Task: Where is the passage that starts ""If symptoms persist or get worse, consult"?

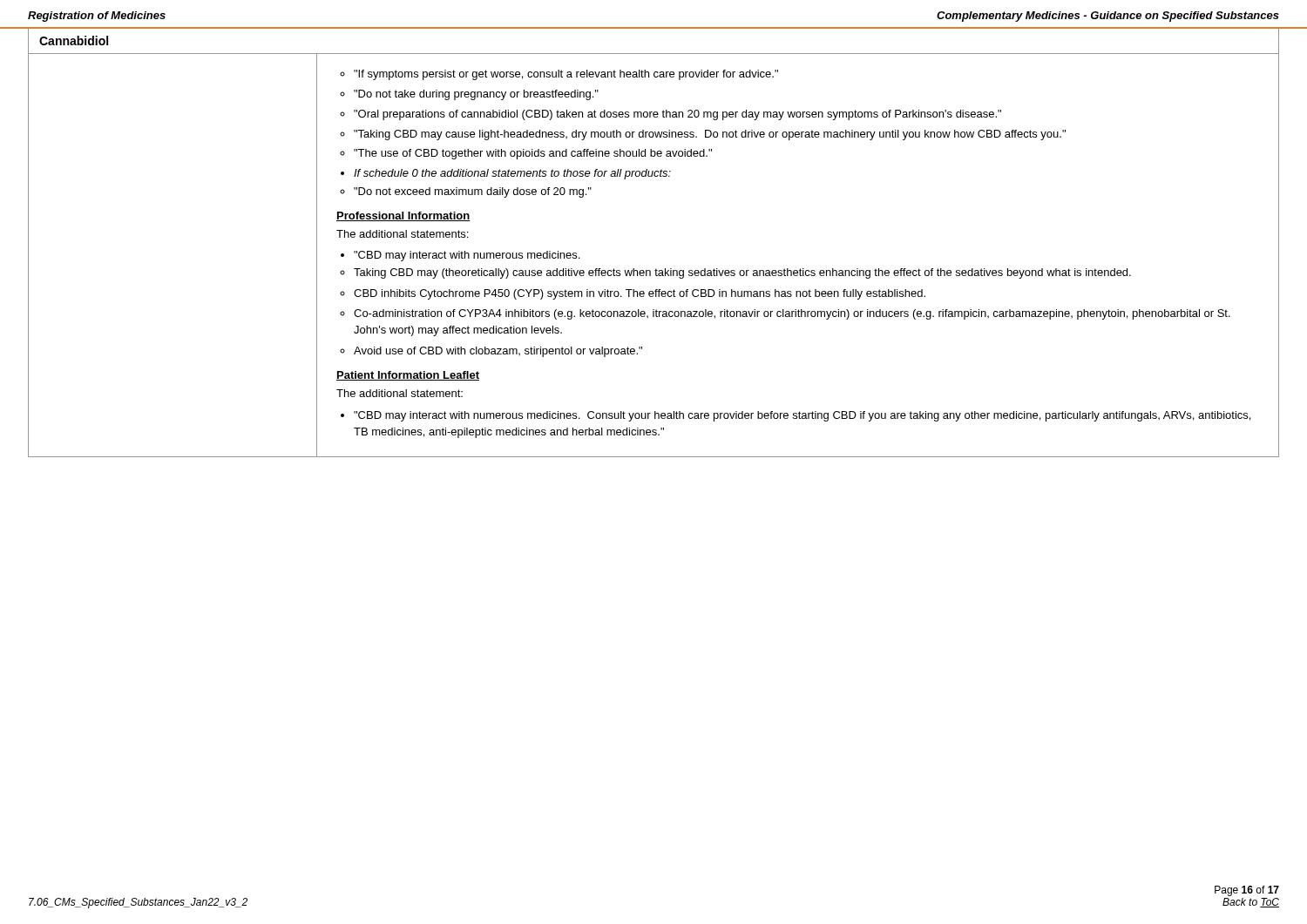Action: 566,74
